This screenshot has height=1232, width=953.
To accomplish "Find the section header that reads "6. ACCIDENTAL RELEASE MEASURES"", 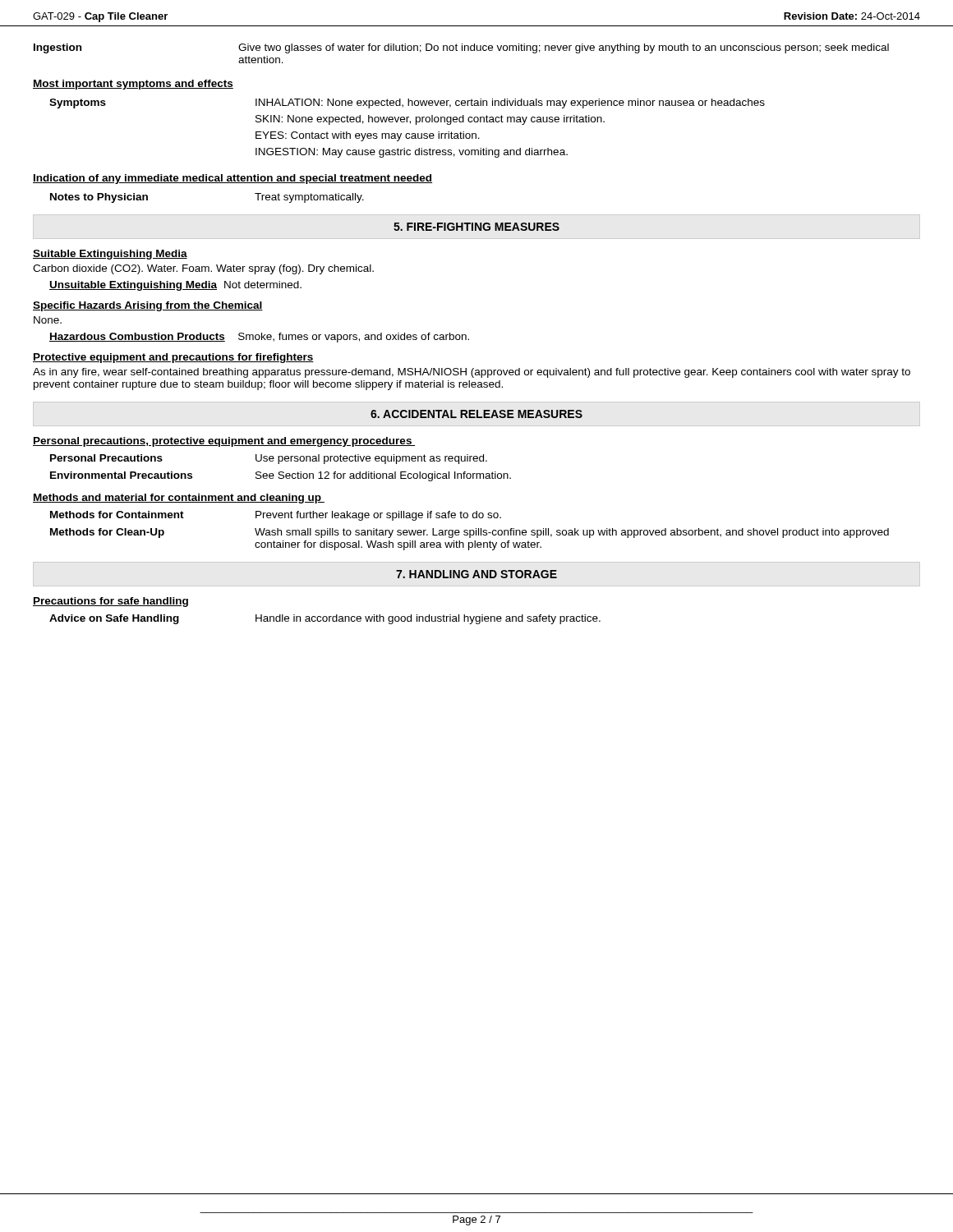I will pyautogui.click(x=476, y=414).
